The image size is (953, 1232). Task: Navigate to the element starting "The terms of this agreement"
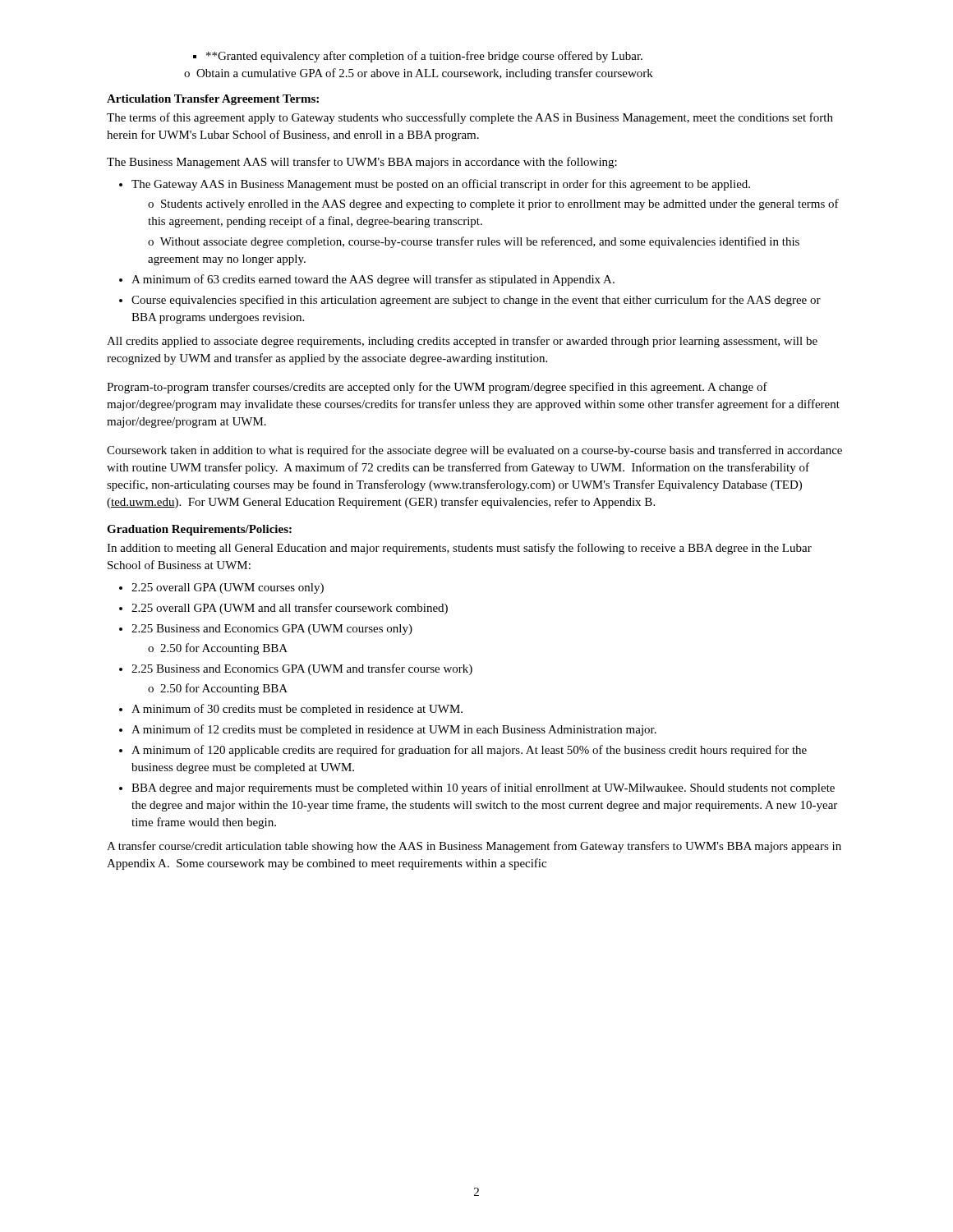470,126
